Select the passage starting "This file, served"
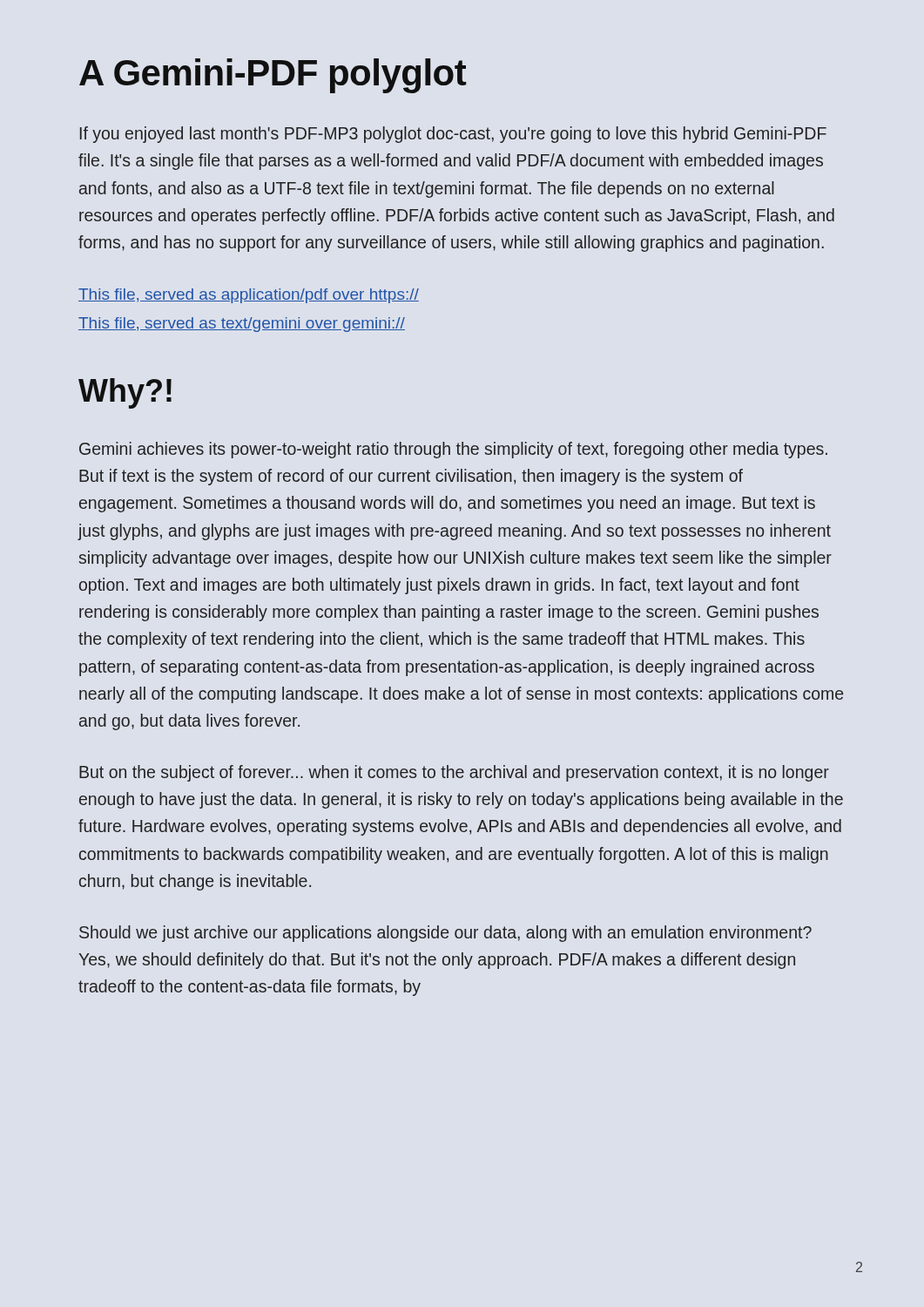924x1307 pixels. coord(249,296)
